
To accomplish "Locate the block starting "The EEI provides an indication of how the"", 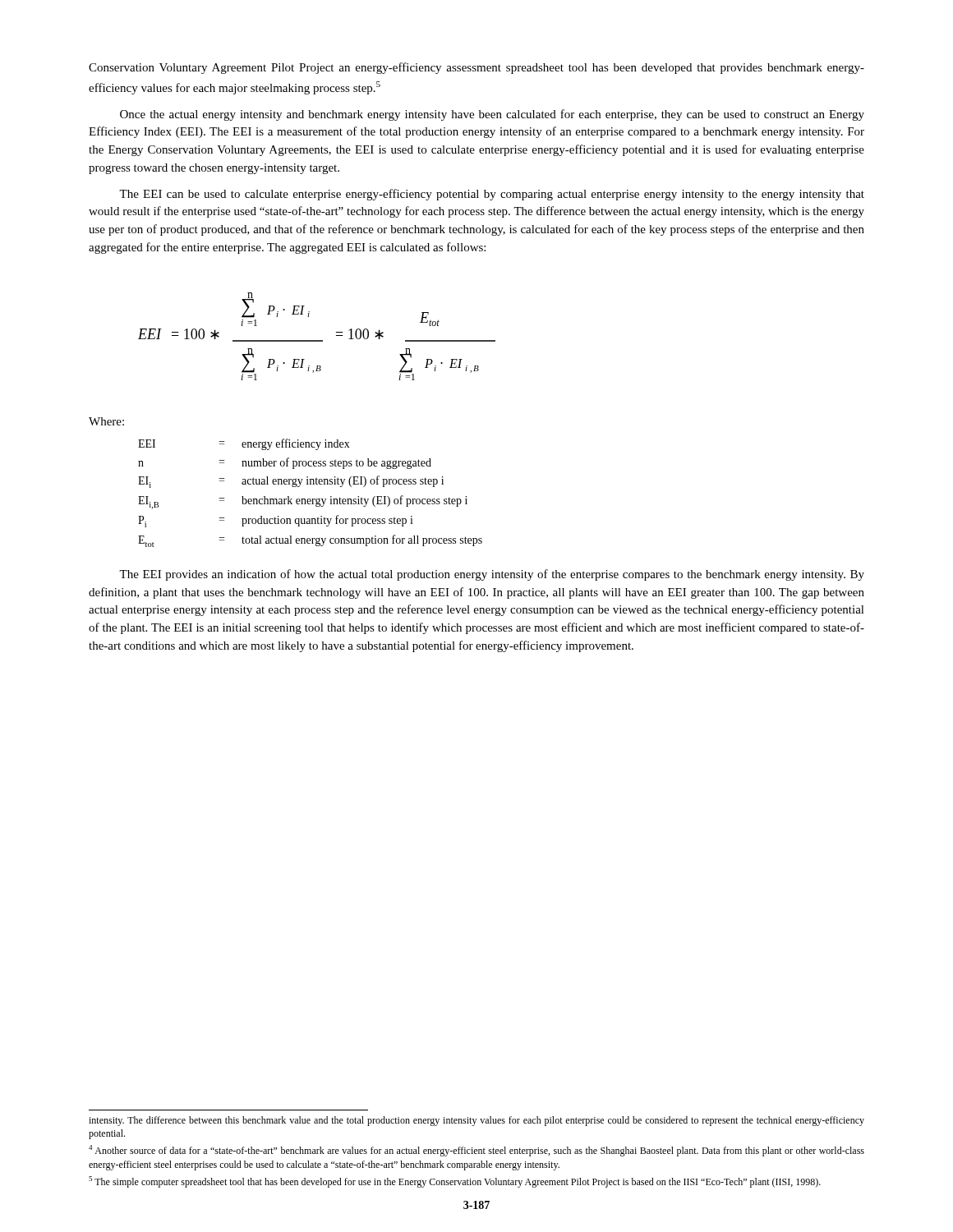I will click(476, 611).
